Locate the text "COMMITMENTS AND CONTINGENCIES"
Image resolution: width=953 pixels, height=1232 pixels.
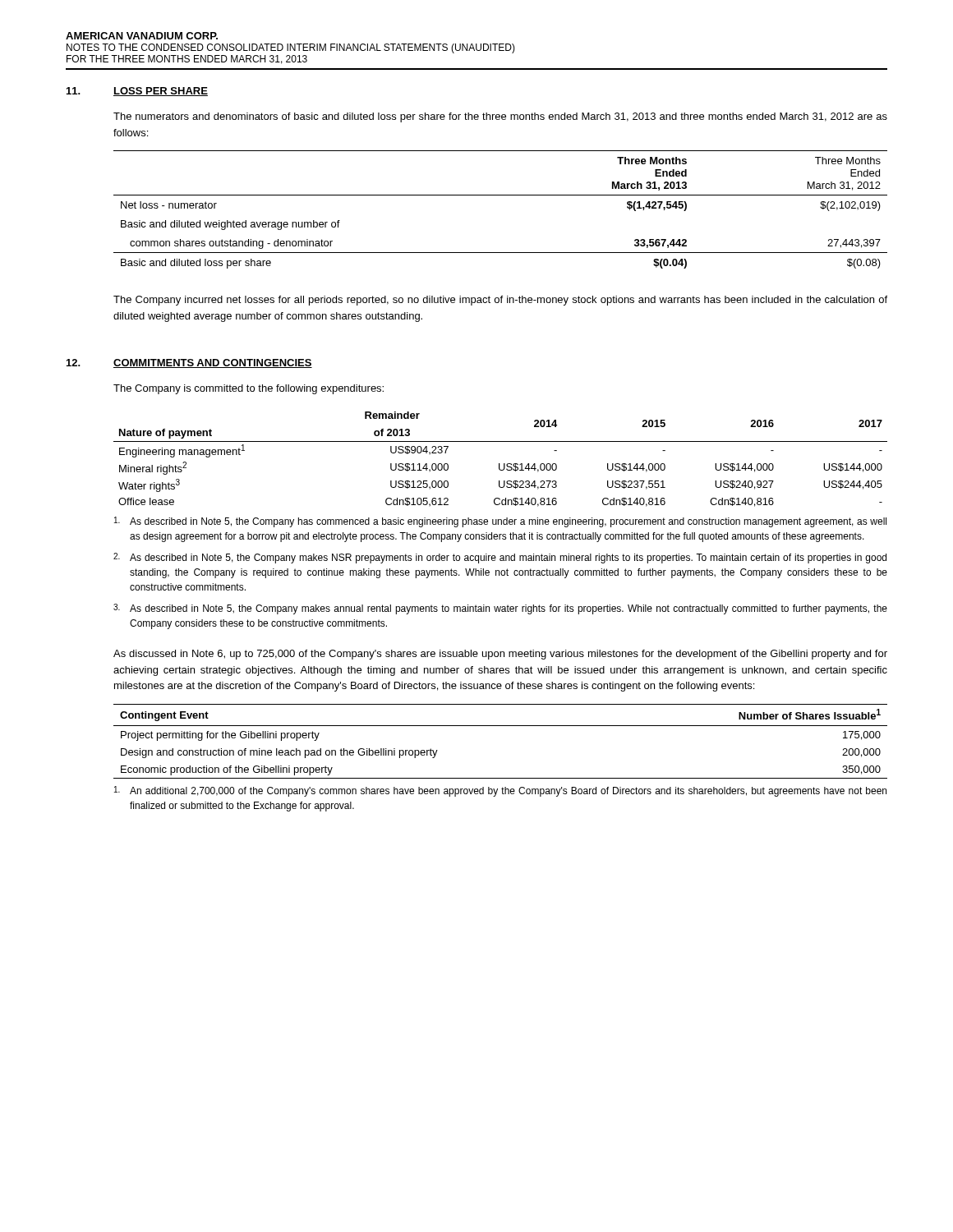click(x=213, y=363)
